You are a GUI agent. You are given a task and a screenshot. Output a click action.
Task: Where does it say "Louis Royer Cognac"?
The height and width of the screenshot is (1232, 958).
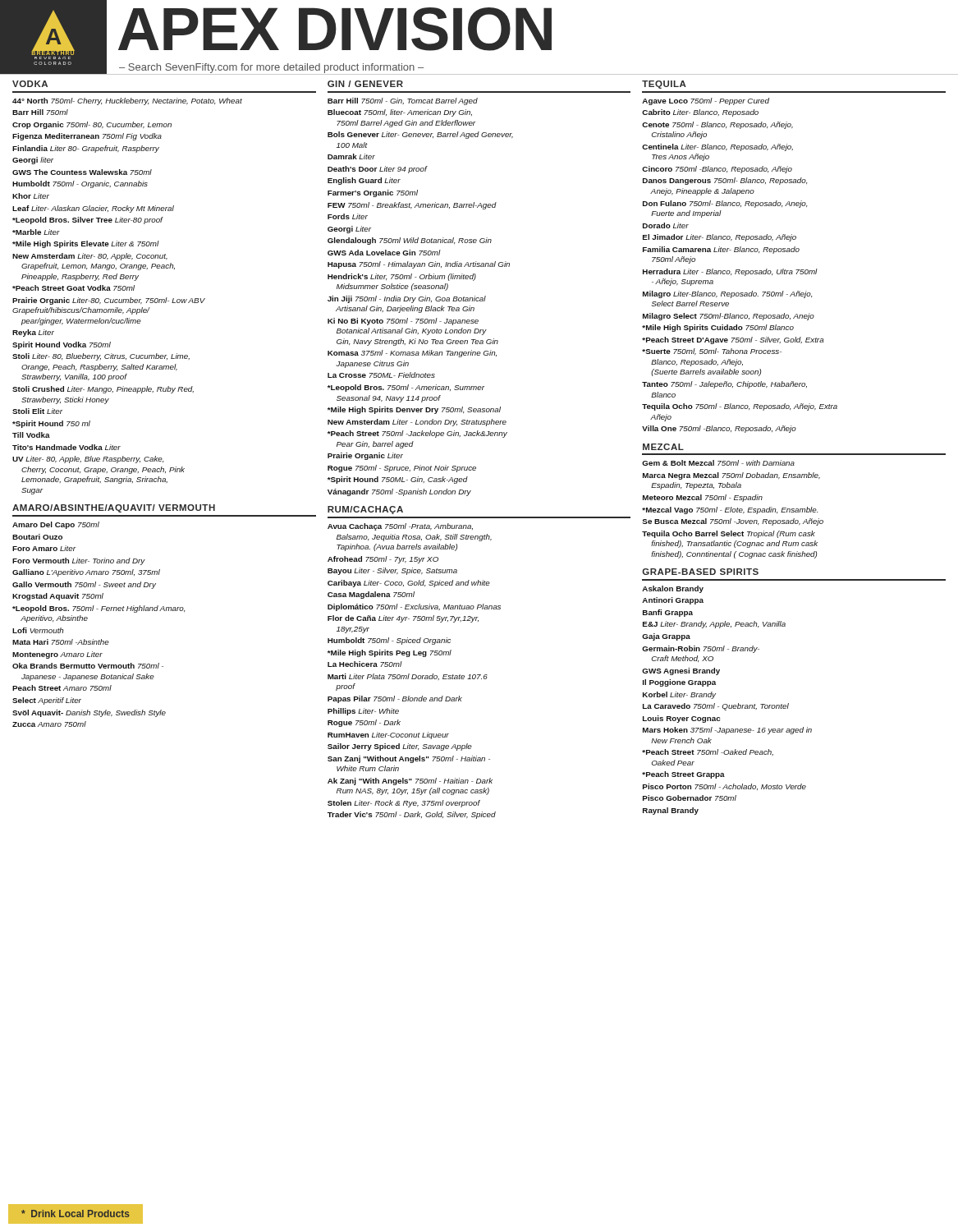click(x=681, y=718)
